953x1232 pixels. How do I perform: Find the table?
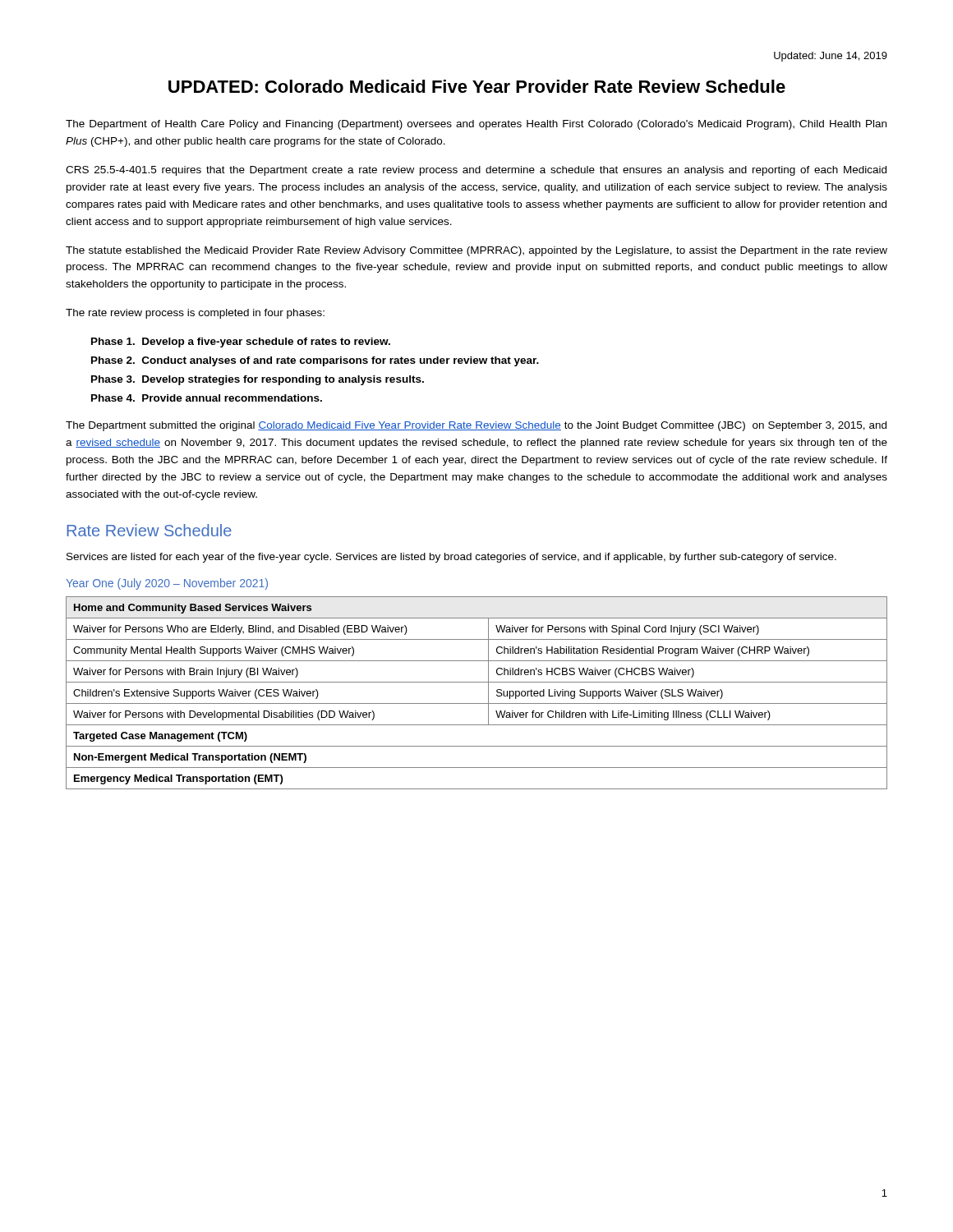[476, 693]
